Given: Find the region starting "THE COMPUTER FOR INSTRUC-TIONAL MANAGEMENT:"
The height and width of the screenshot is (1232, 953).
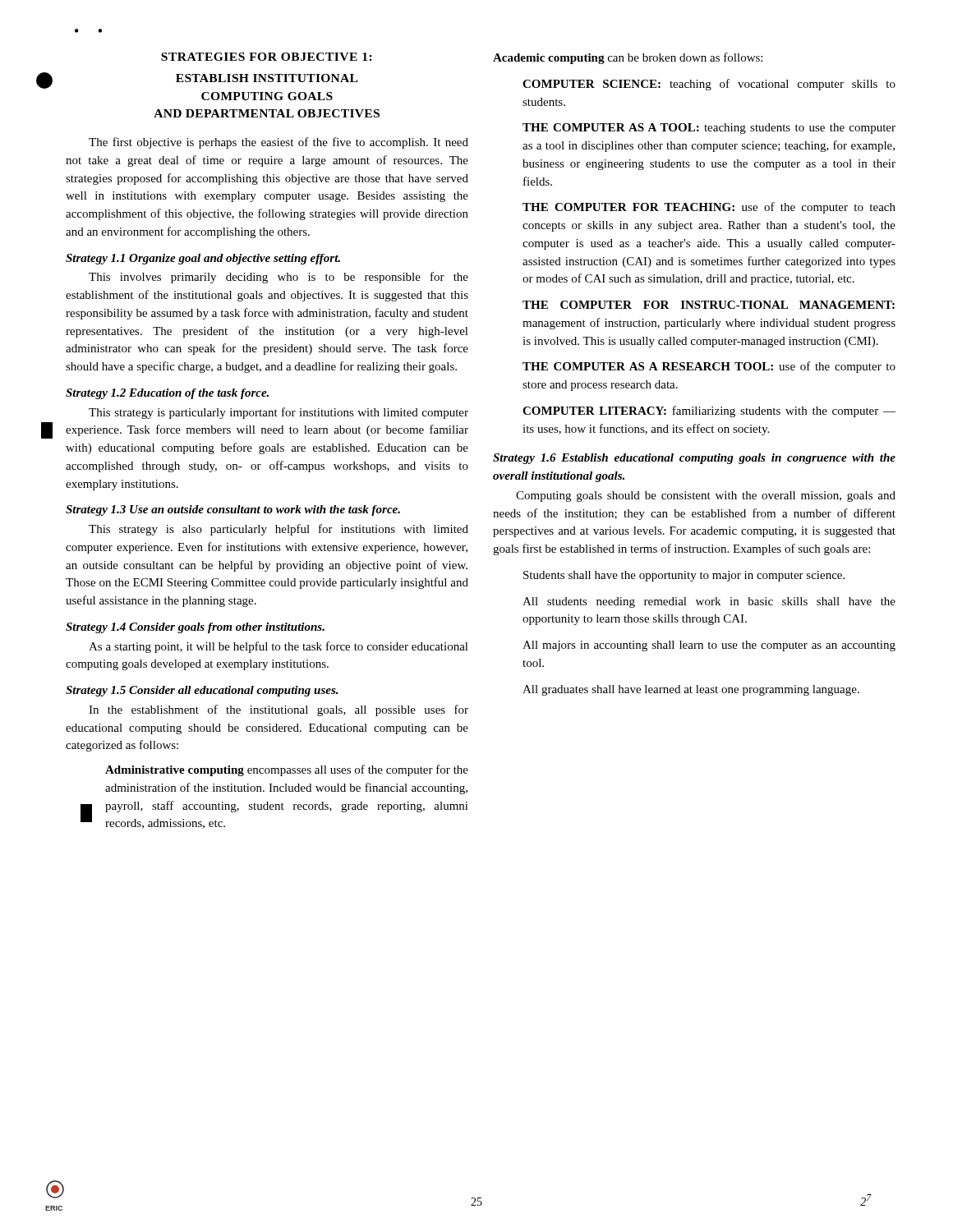Looking at the screenshot, I should [709, 323].
